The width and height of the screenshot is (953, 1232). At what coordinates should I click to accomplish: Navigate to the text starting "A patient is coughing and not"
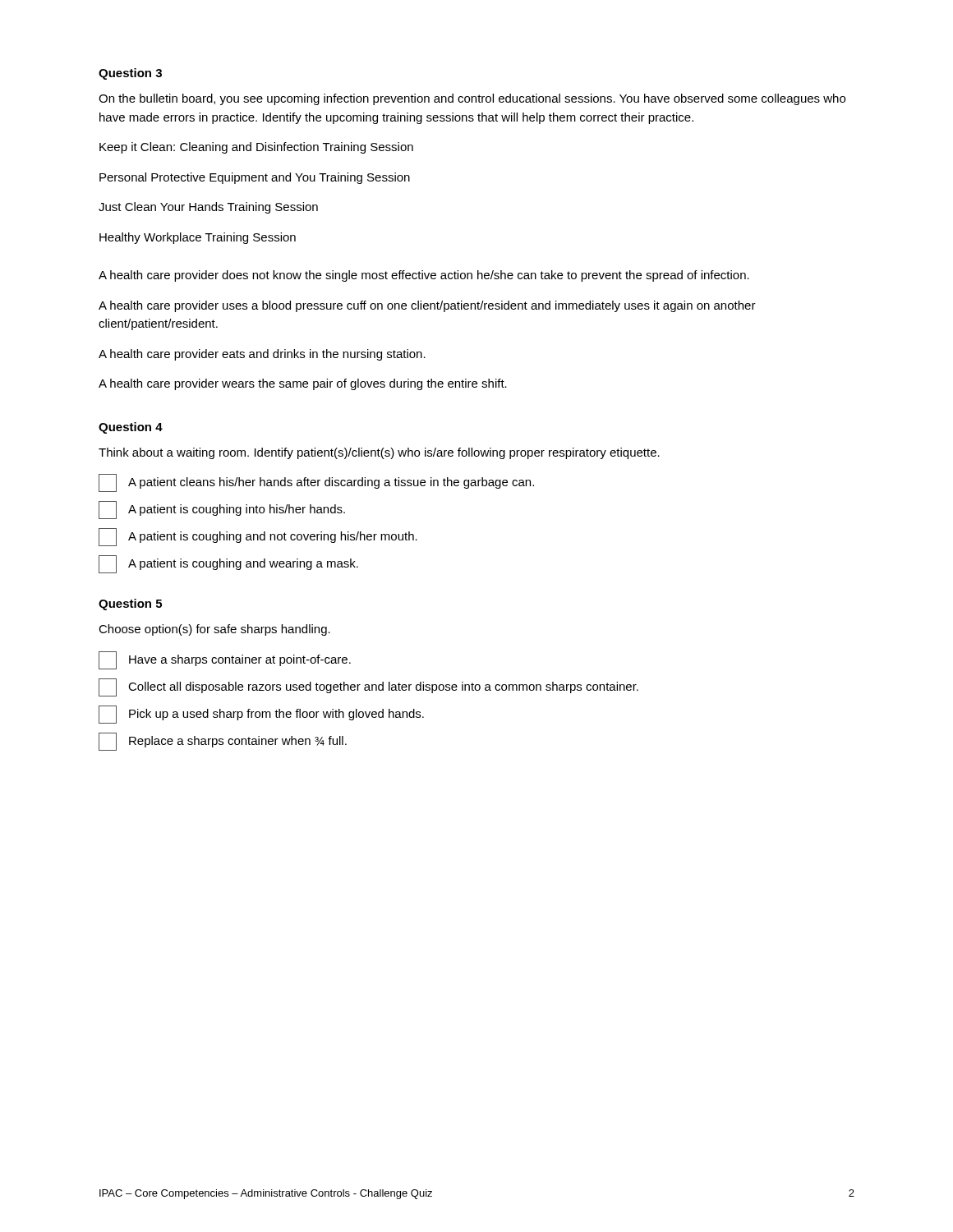(258, 537)
